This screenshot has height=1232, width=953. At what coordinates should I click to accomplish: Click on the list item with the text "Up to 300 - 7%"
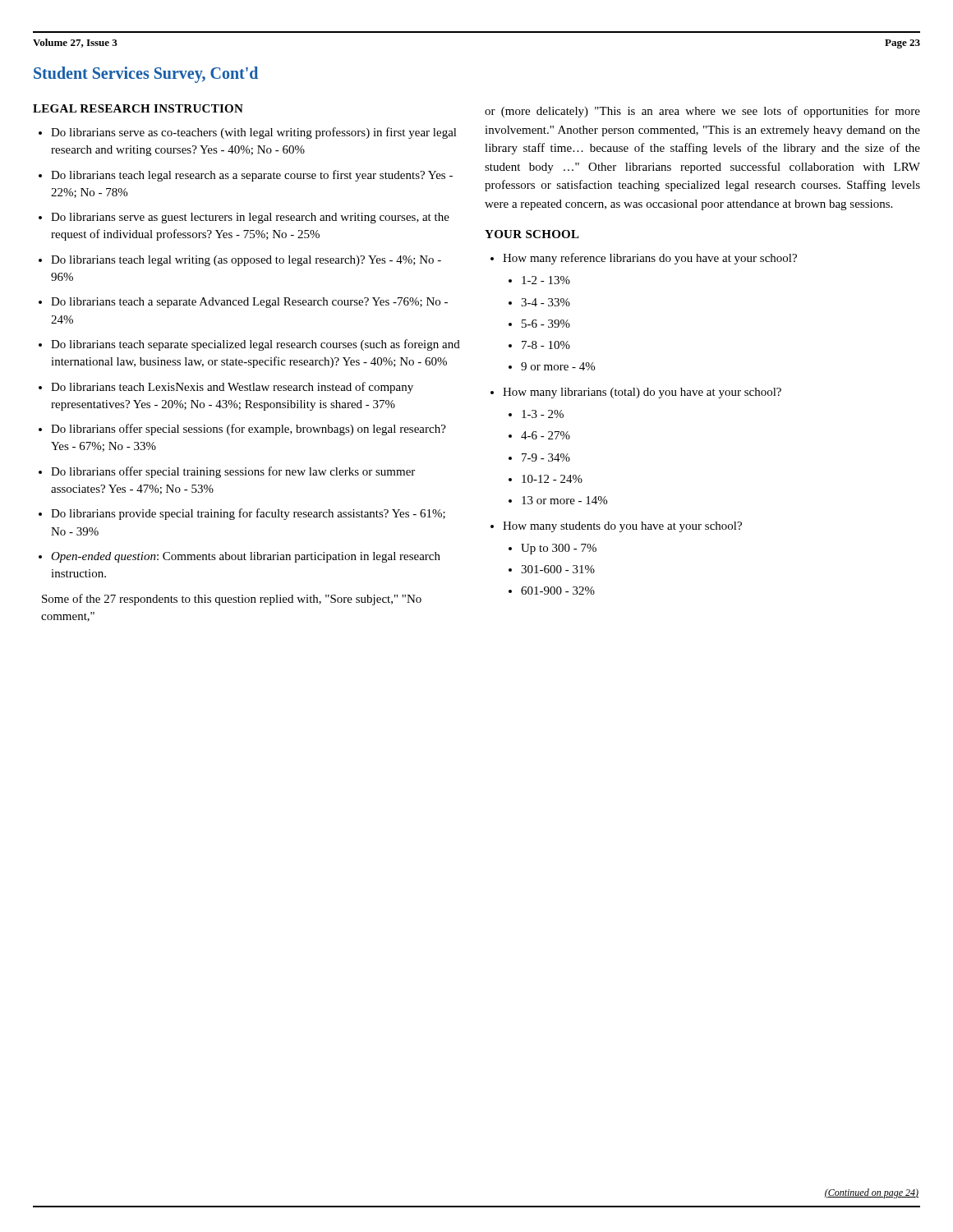pos(559,548)
